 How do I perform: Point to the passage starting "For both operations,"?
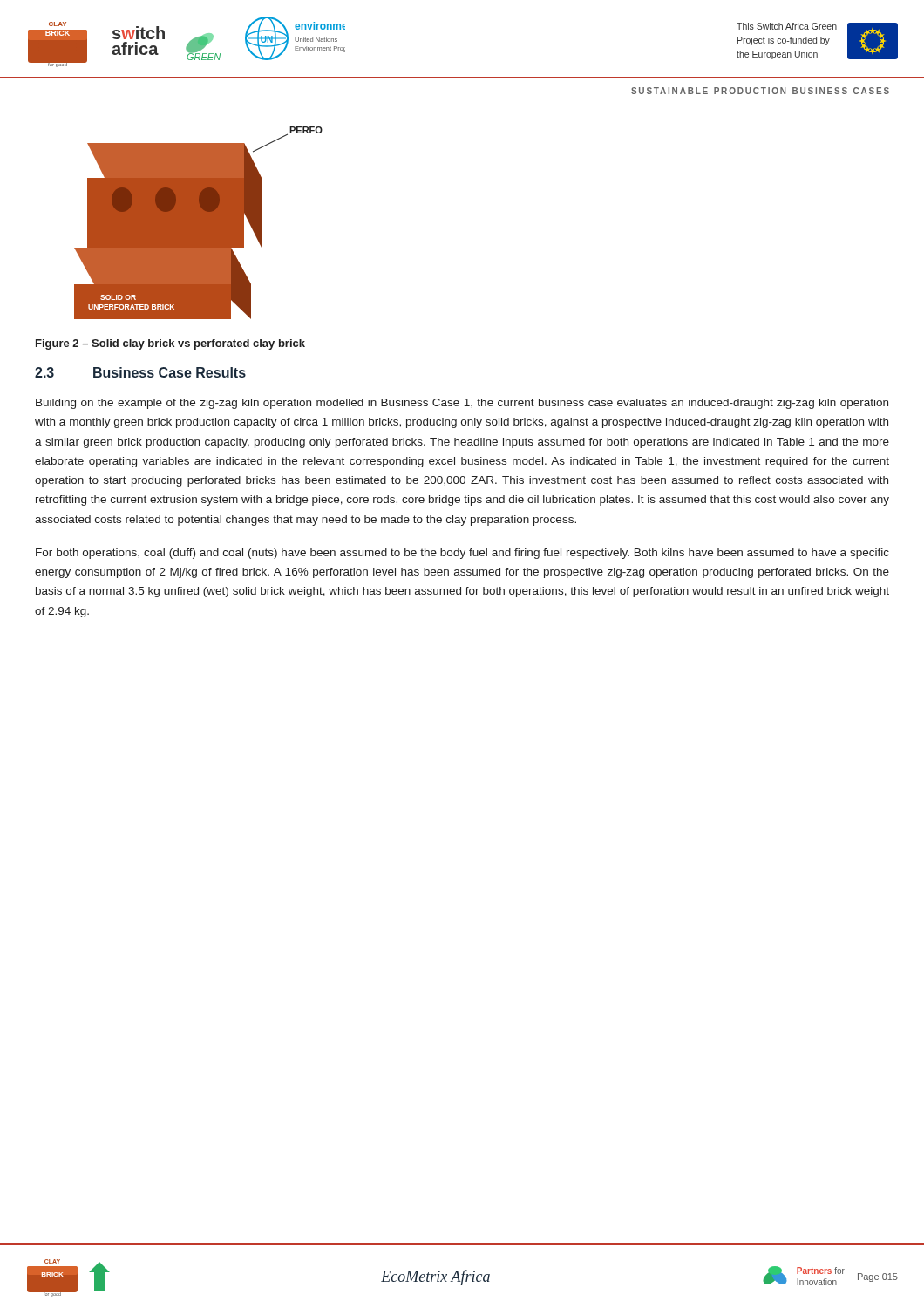pyautogui.click(x=462, y=581)
